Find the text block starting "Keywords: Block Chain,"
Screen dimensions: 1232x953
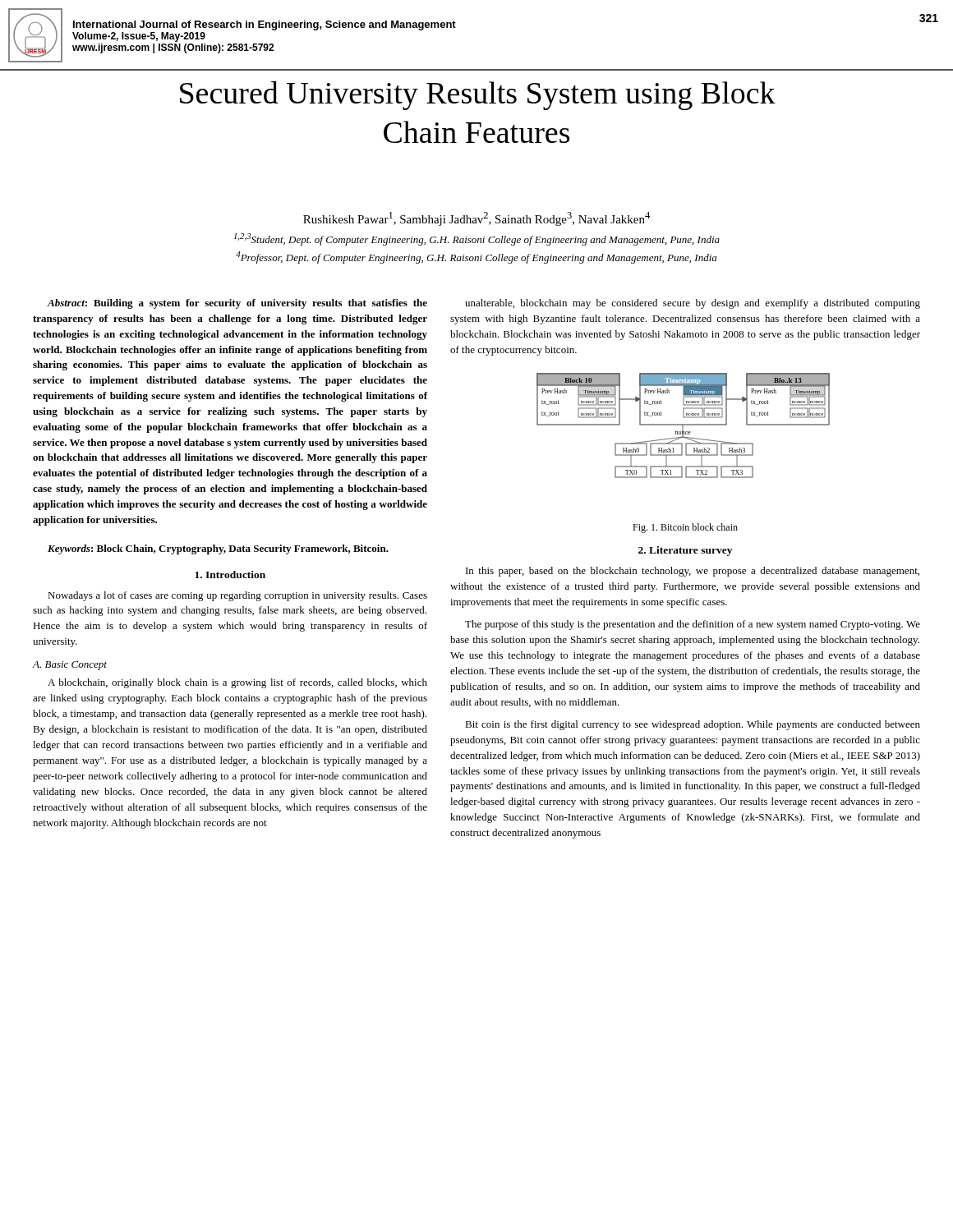click(230, 549)
